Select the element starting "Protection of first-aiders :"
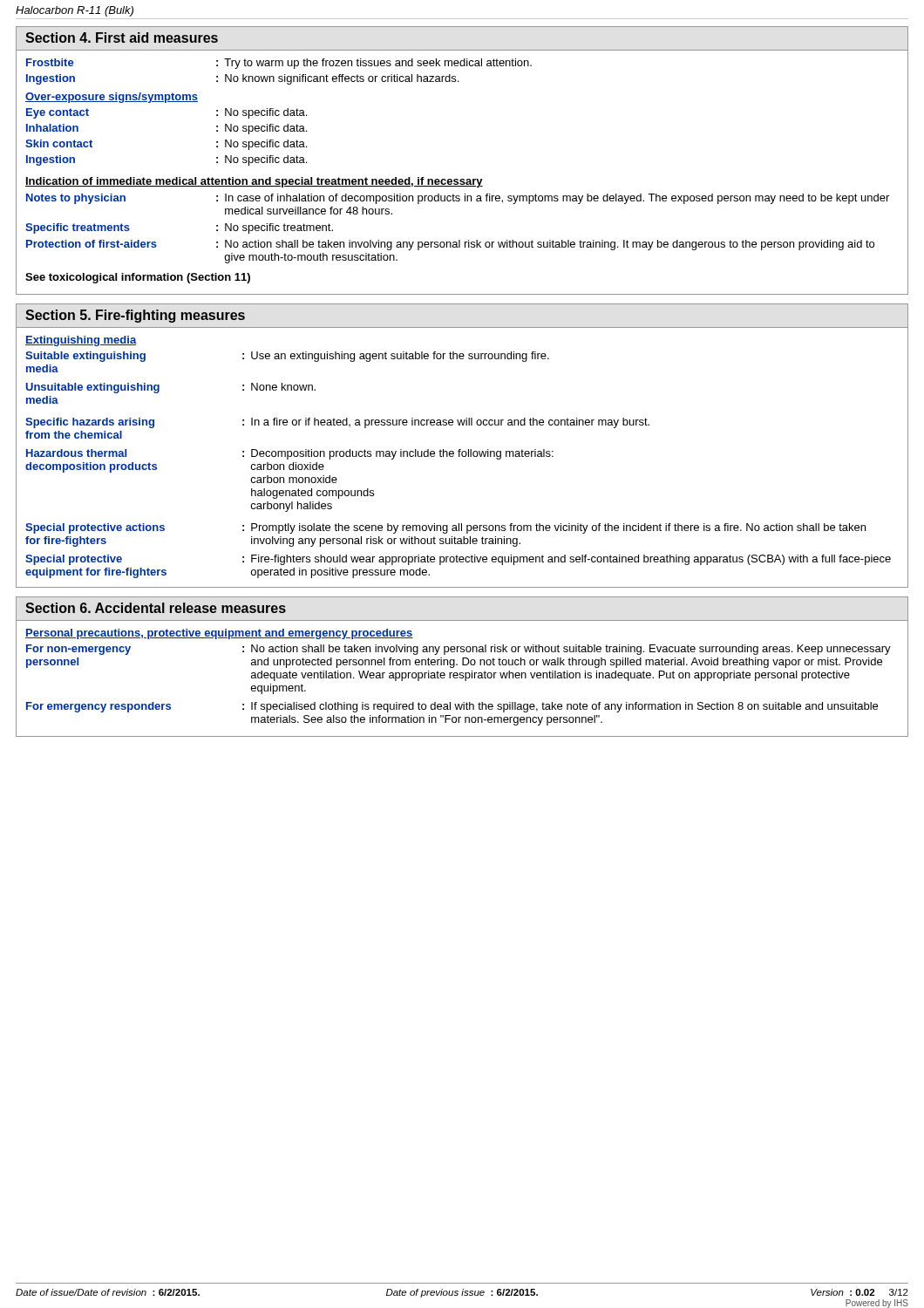Image resolution: width=924 pixels, height=1308 pixels. coord(462,250)
